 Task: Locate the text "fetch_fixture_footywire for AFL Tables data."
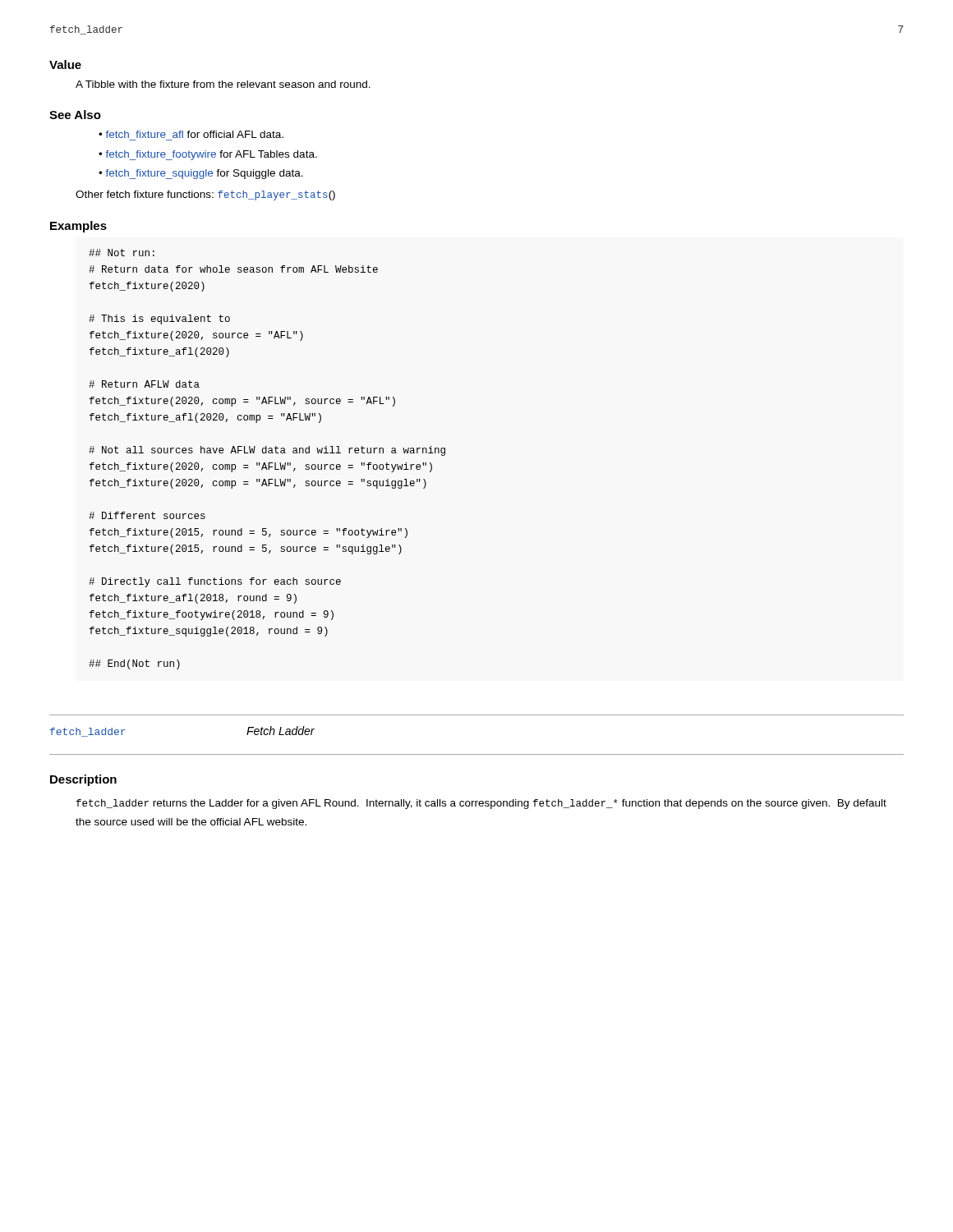pyautogui.click(x=212, y=154)
